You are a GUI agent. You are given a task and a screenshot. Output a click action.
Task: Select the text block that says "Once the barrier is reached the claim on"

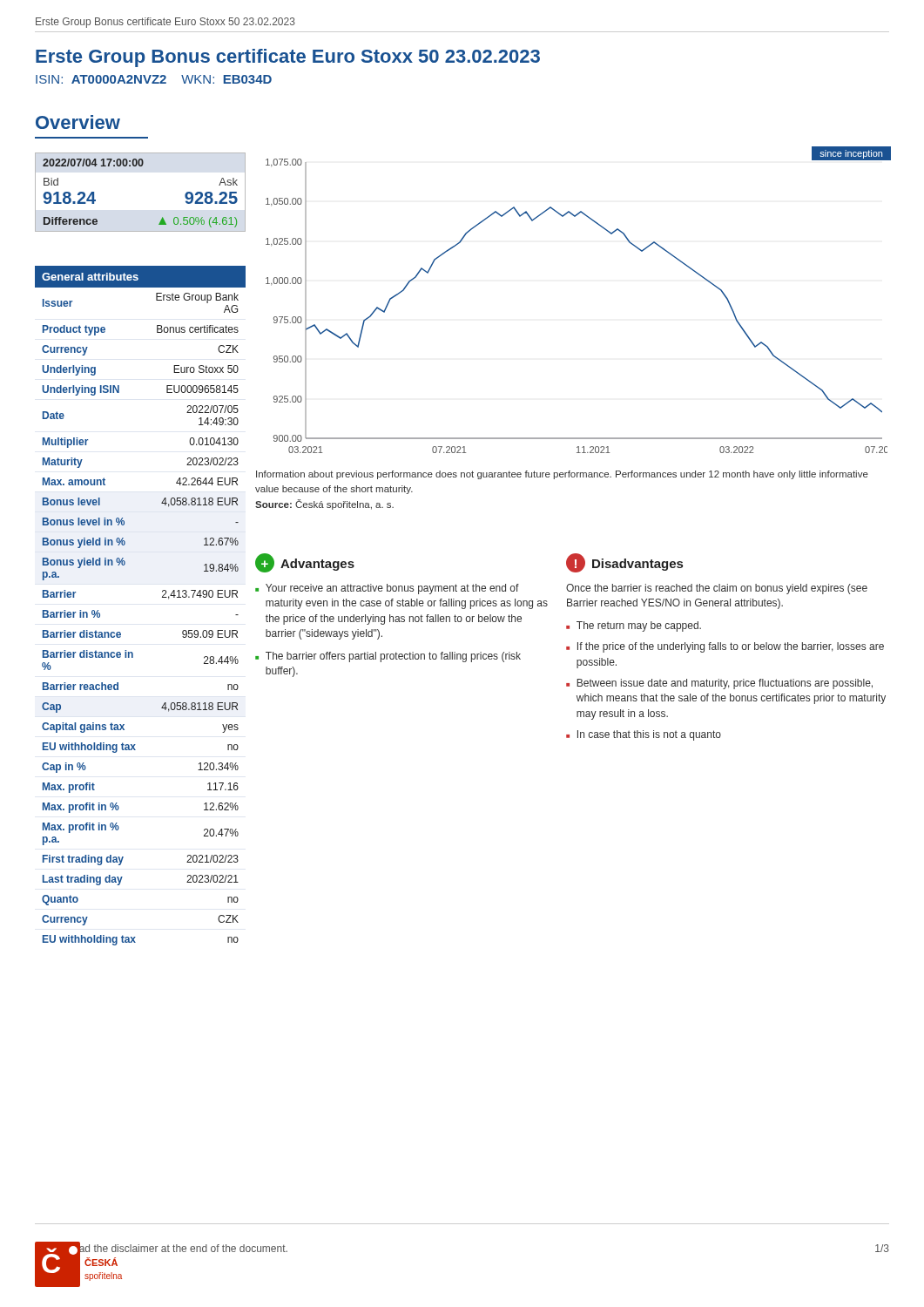(717, 596)
